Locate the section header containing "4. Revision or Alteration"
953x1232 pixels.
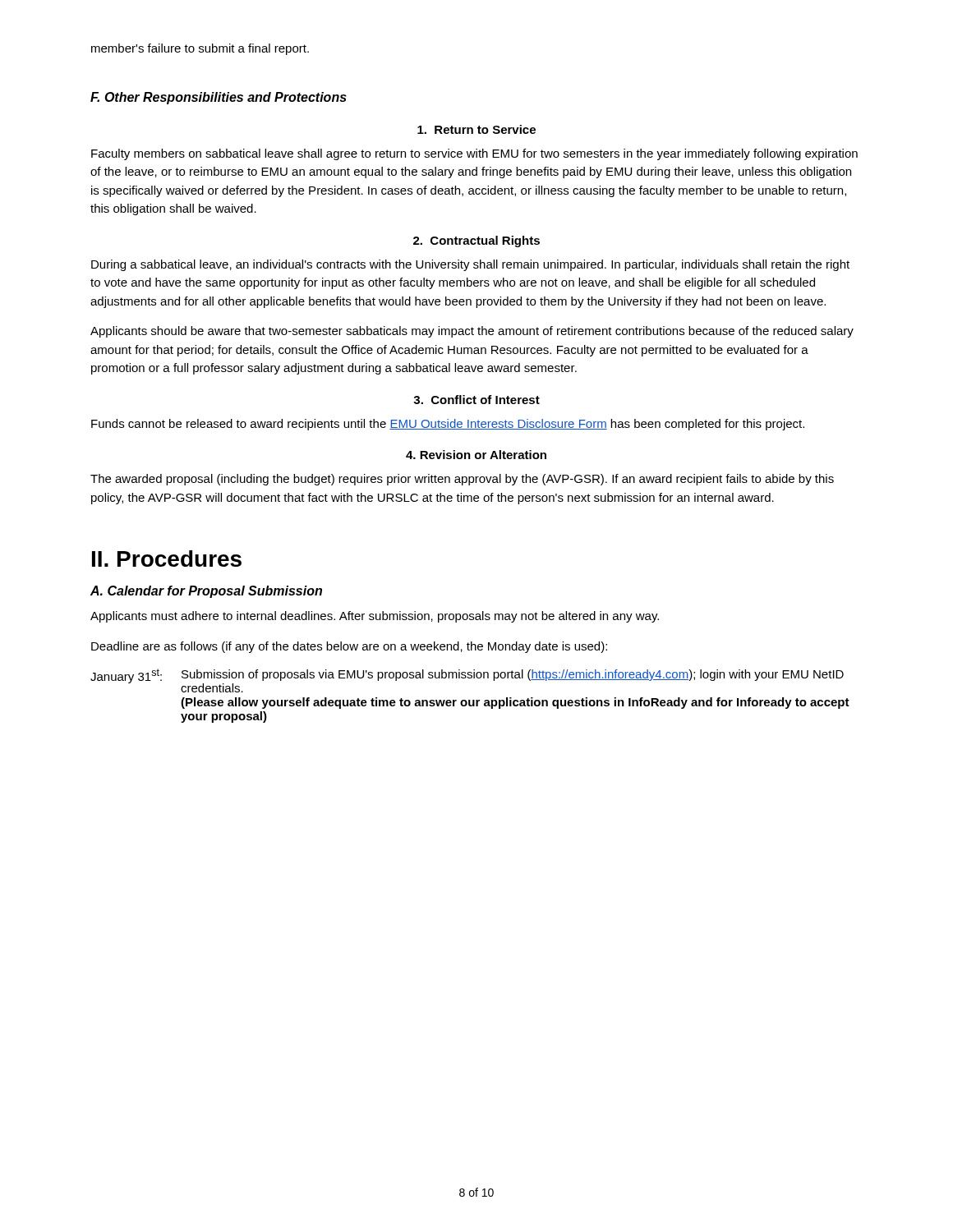[476, 455]
